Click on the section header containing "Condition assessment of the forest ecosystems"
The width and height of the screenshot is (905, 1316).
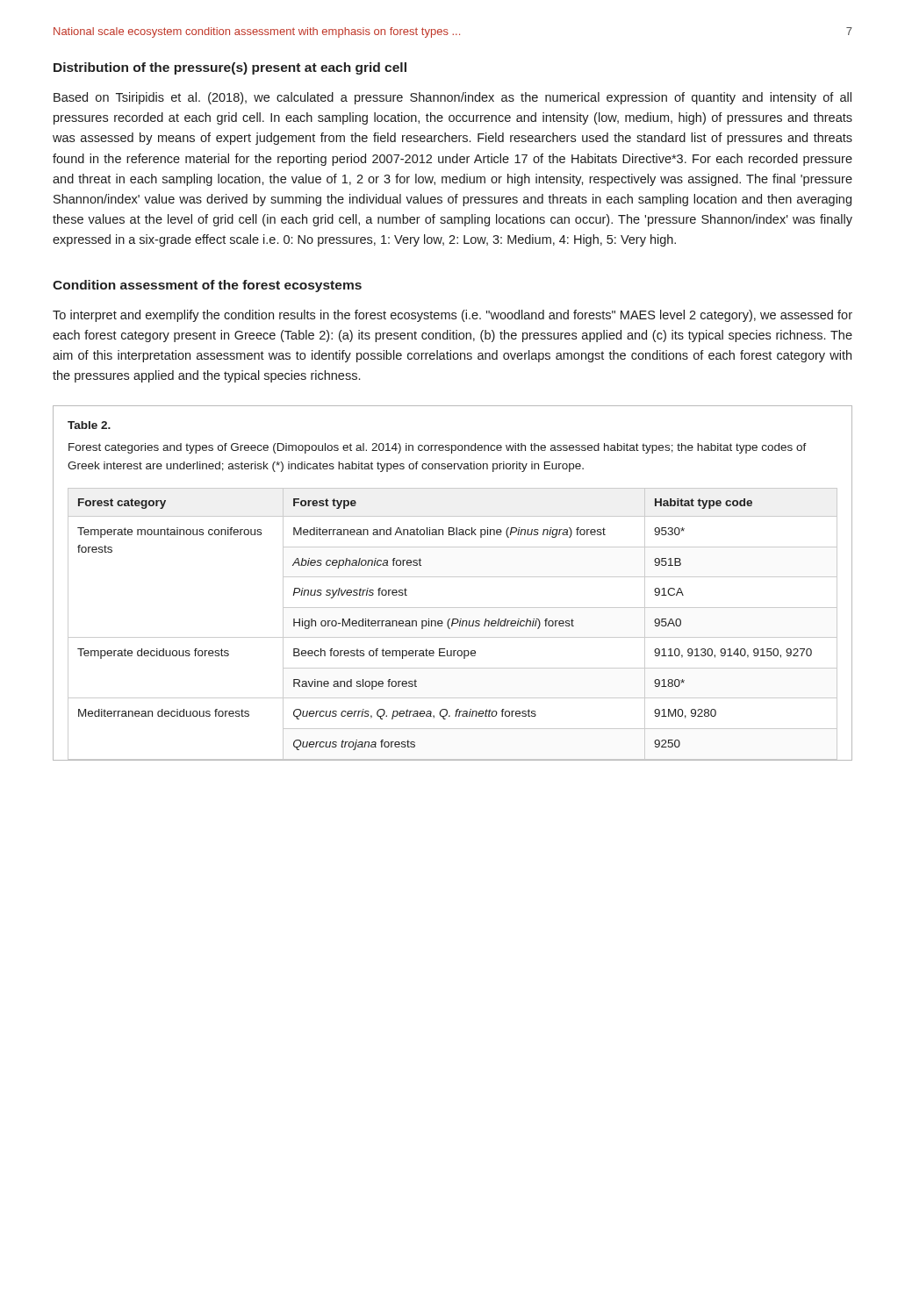[207, 284]
